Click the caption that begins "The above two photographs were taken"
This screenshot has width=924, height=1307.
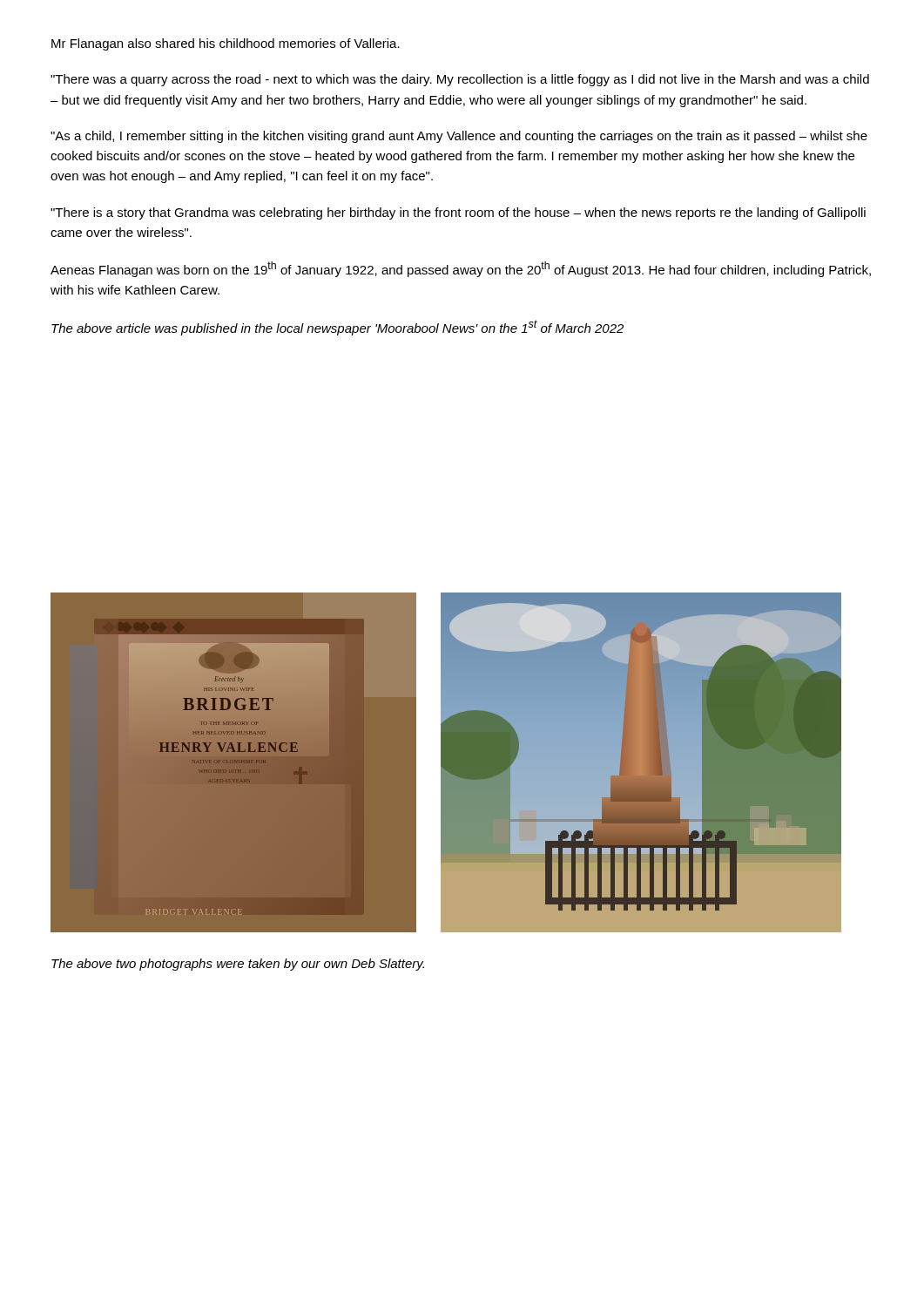(238, 963)
